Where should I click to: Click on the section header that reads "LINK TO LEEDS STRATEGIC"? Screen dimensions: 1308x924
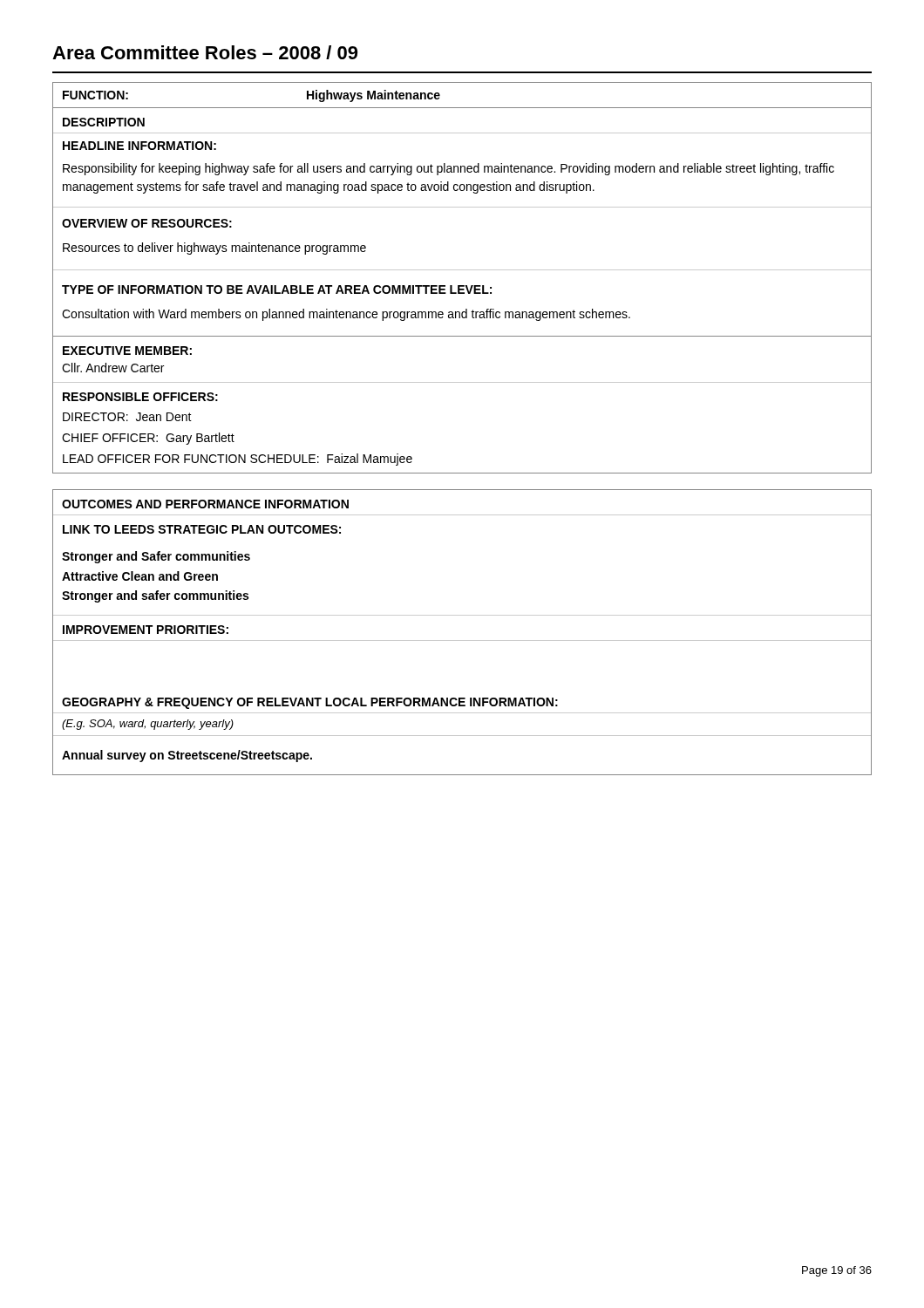[x=202, y=530]
